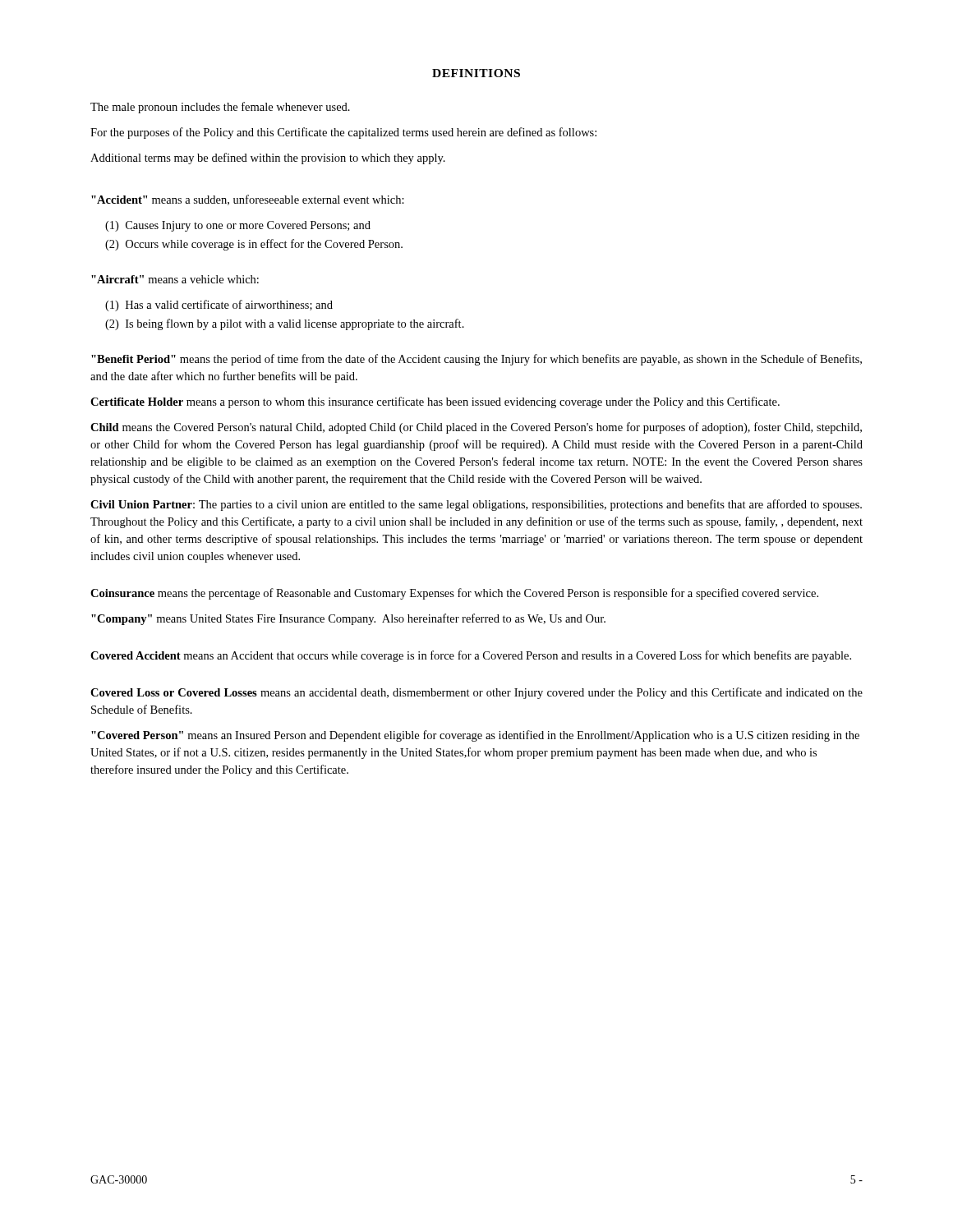Click on the text block that says "Child means the"
The image size is (953, 1232).
[476, 453]
